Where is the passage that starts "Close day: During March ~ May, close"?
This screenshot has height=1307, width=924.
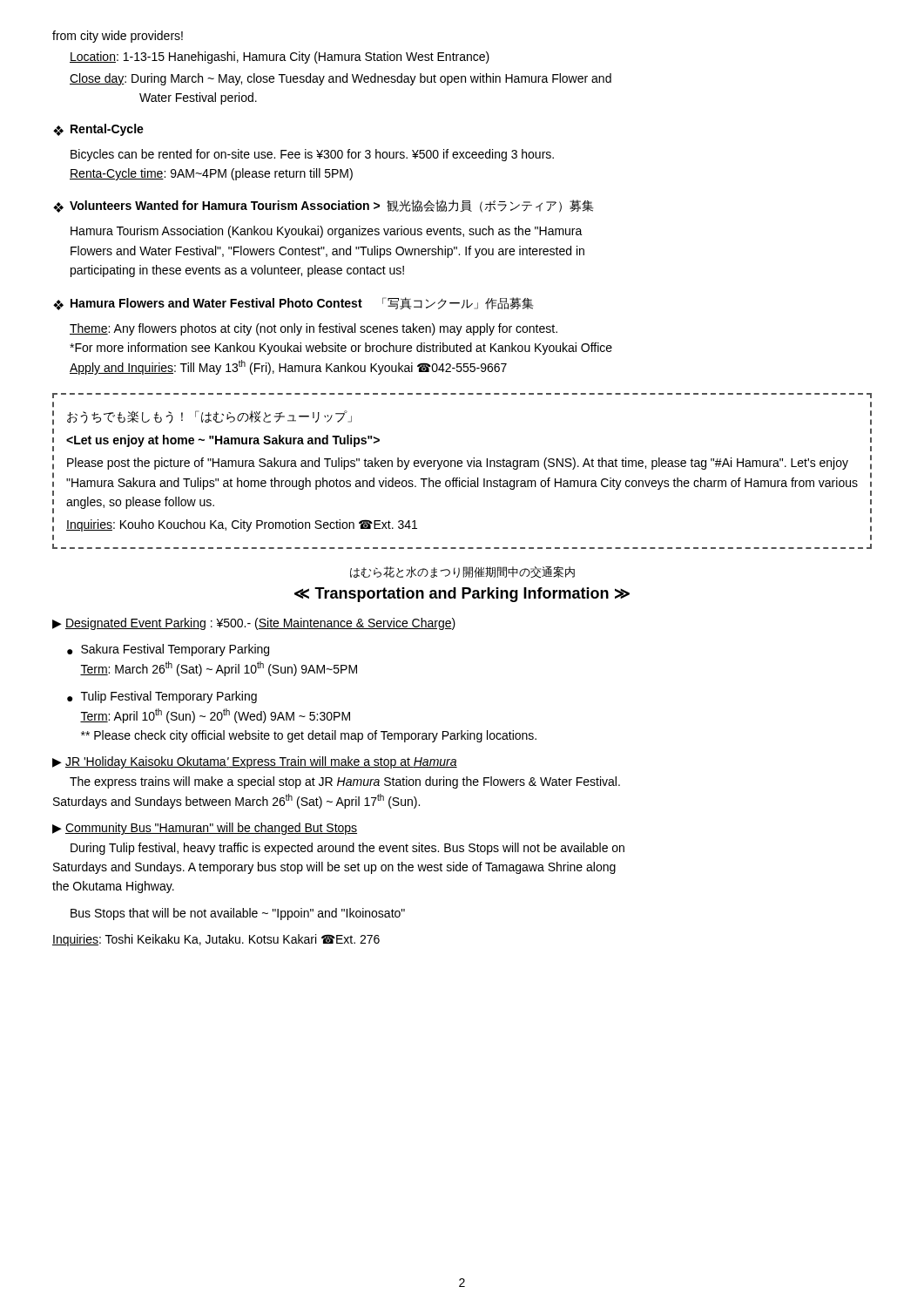click(341, 88)
